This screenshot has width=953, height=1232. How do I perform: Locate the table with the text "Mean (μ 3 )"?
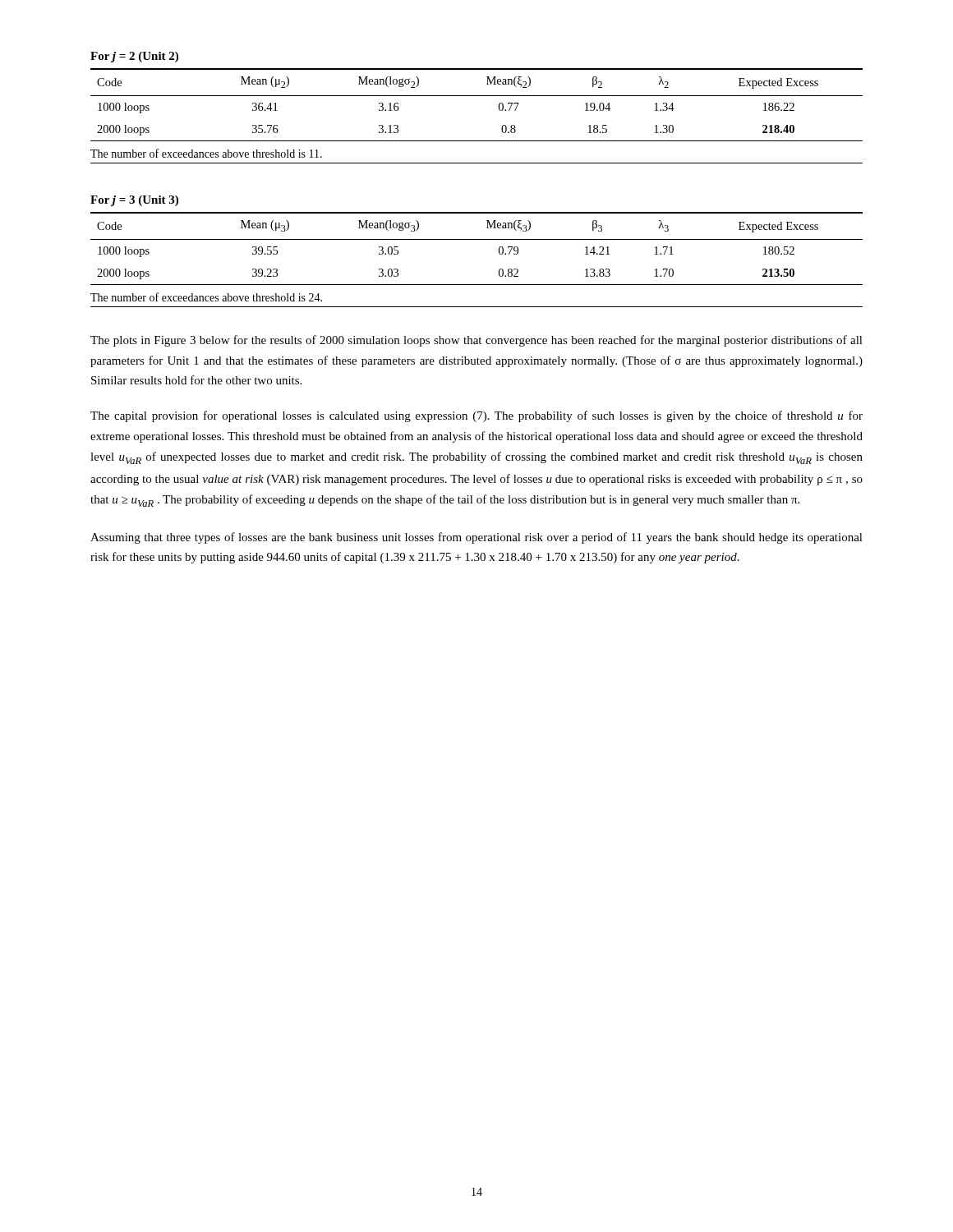(476, 259)
